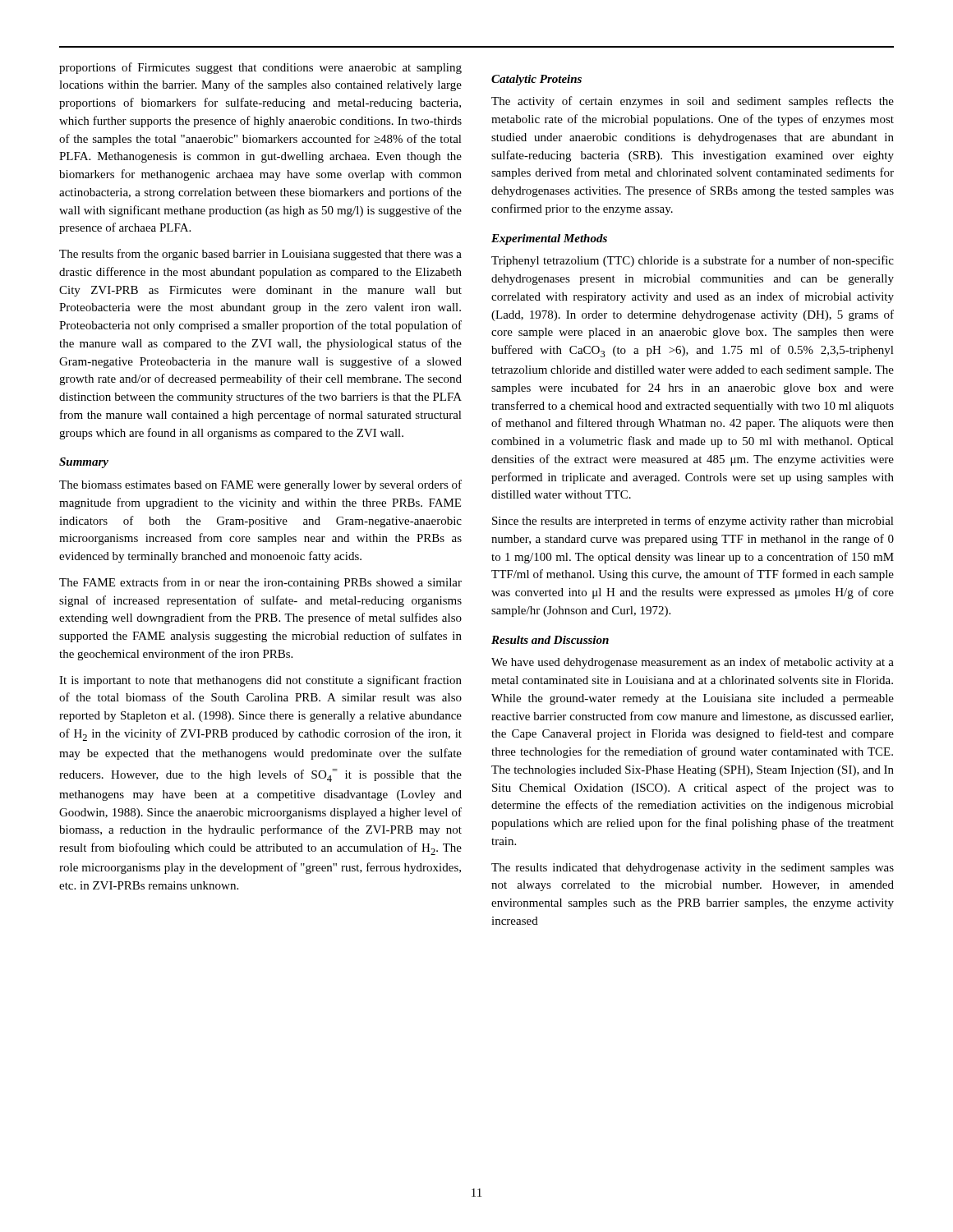This screenshot has height=1232, width=953.
Task: Locate the section header containing "Experimental Methods"
Action: (549, 239)
